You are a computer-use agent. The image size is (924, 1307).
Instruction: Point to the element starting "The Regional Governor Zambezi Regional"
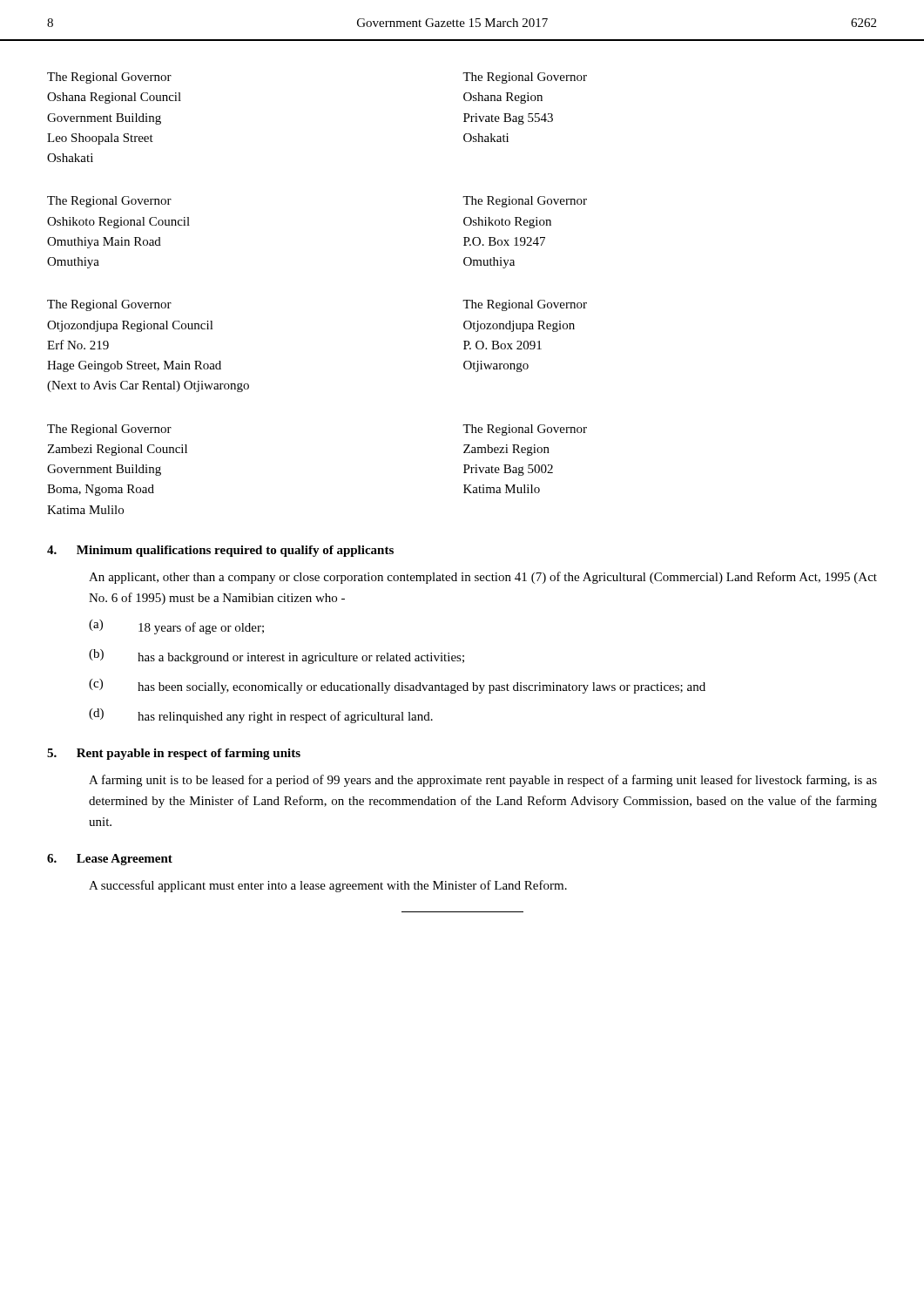[117, 469]
